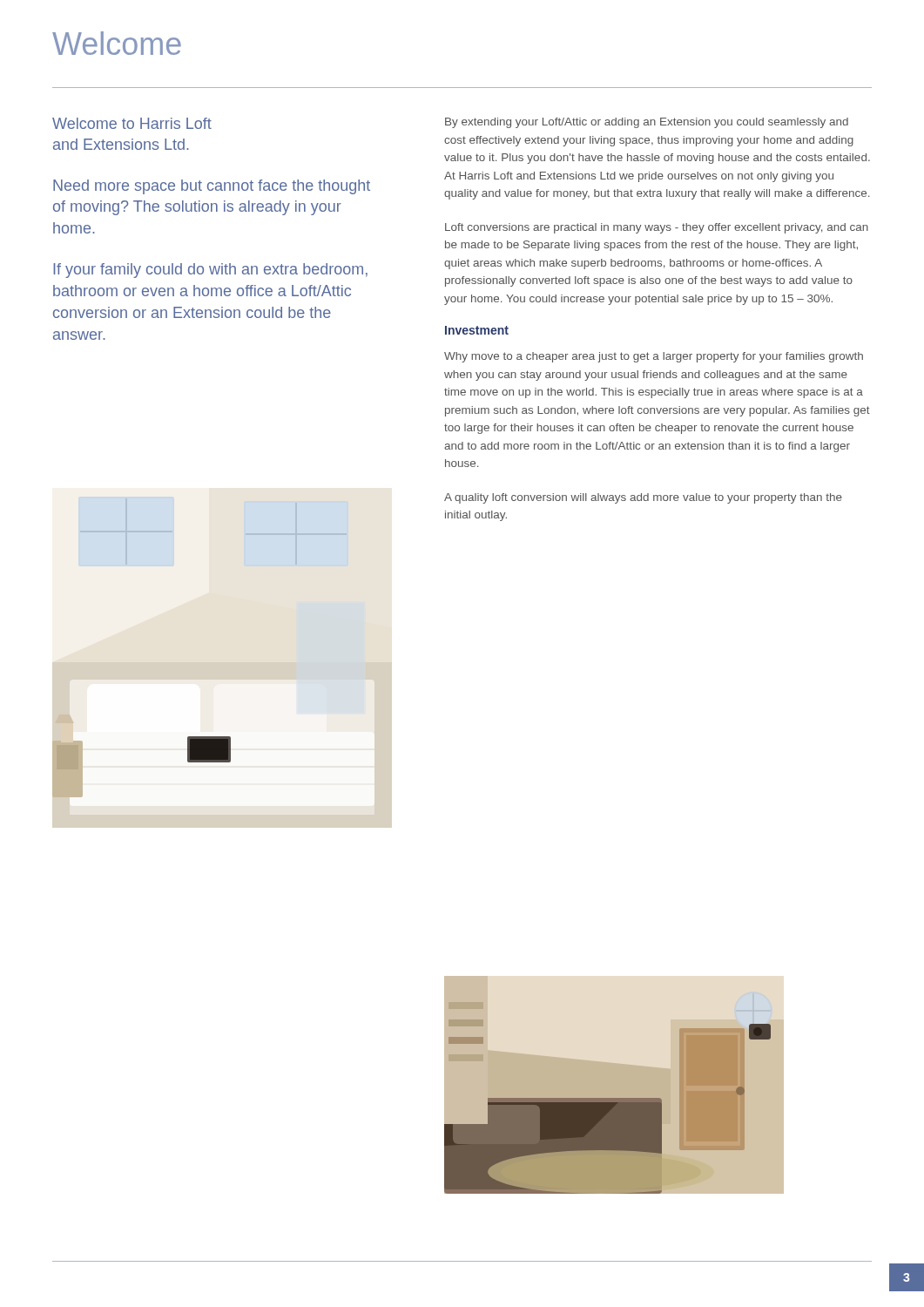Select the text block that reads "A quality loft conversion will always add"
Viewport: 924px width, 1307px height.
[643, 506]
